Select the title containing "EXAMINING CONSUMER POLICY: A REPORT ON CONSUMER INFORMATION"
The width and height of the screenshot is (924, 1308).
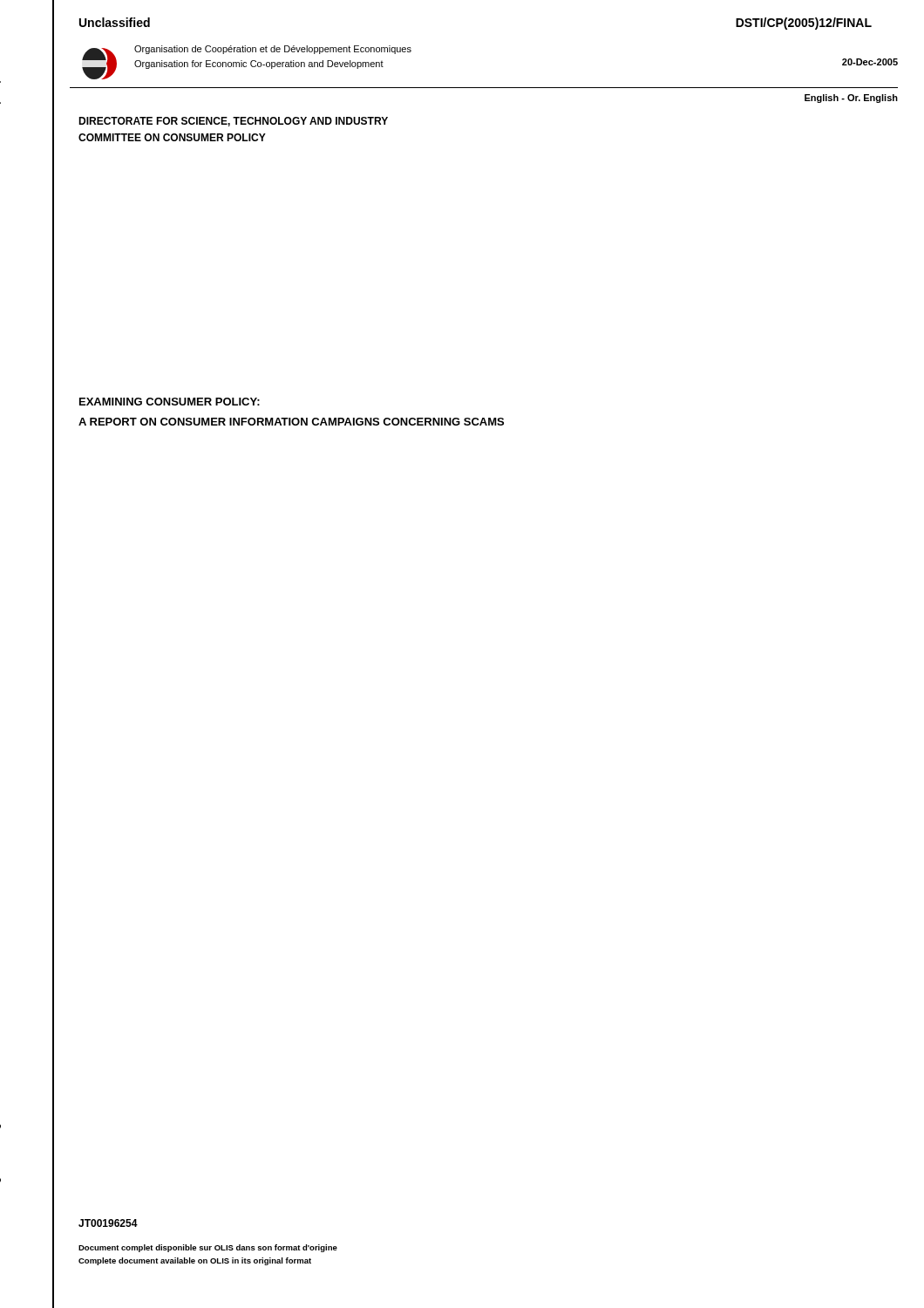point(291,411)
